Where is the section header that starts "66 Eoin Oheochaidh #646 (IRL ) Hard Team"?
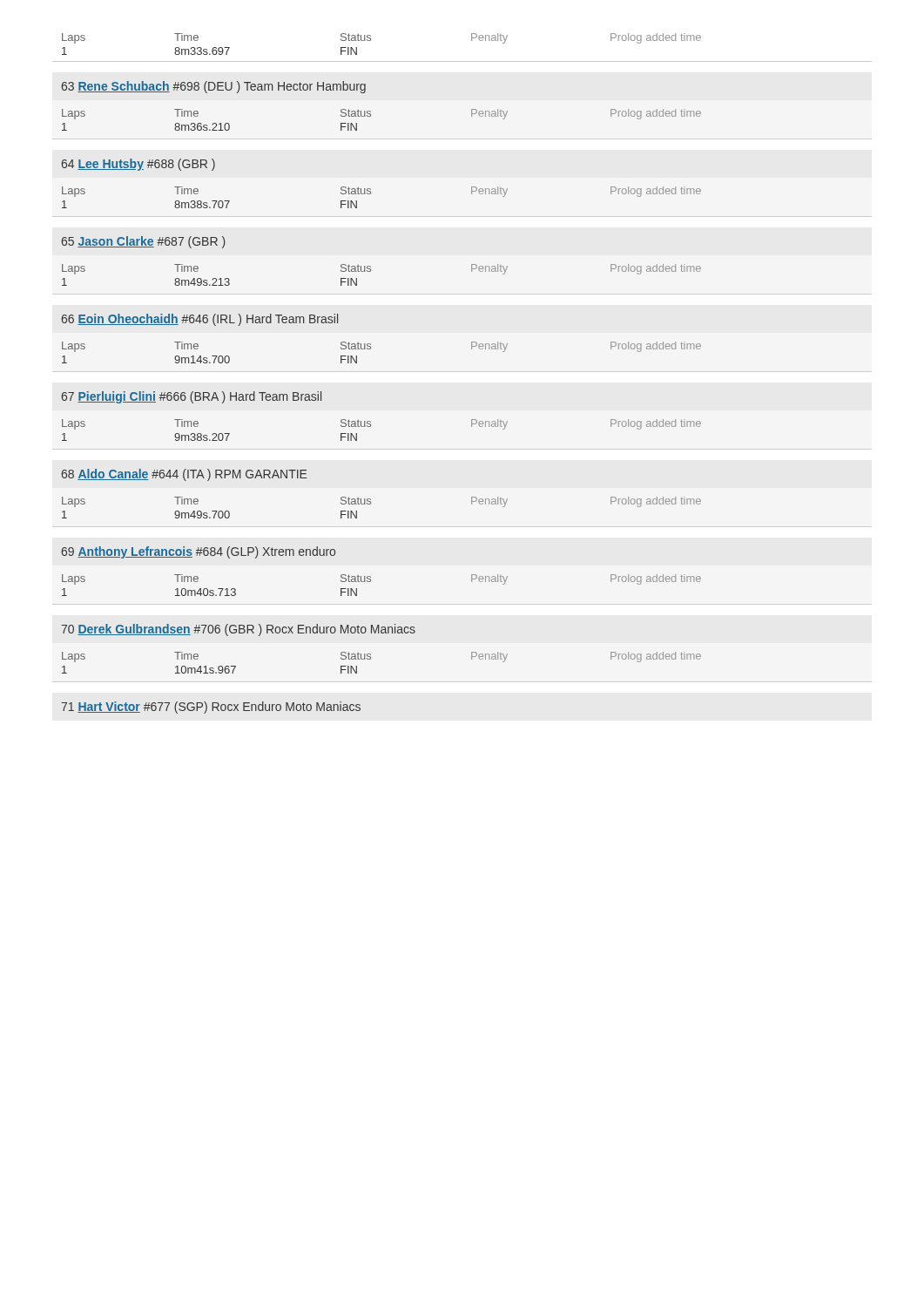The width and height of the screenshot is (924, 1307). point(200,319)
